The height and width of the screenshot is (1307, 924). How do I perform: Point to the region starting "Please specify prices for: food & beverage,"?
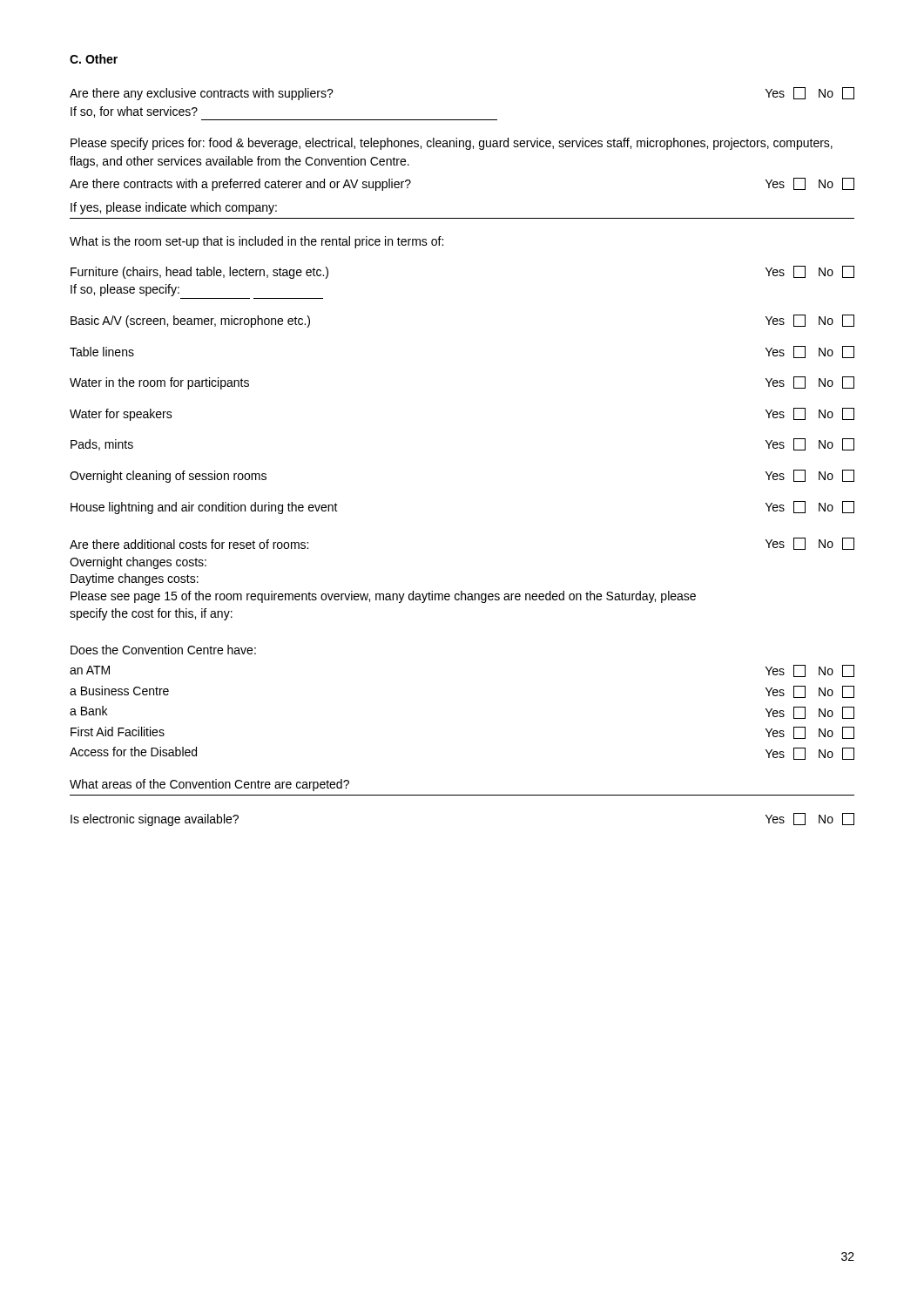tap(451, 152)
